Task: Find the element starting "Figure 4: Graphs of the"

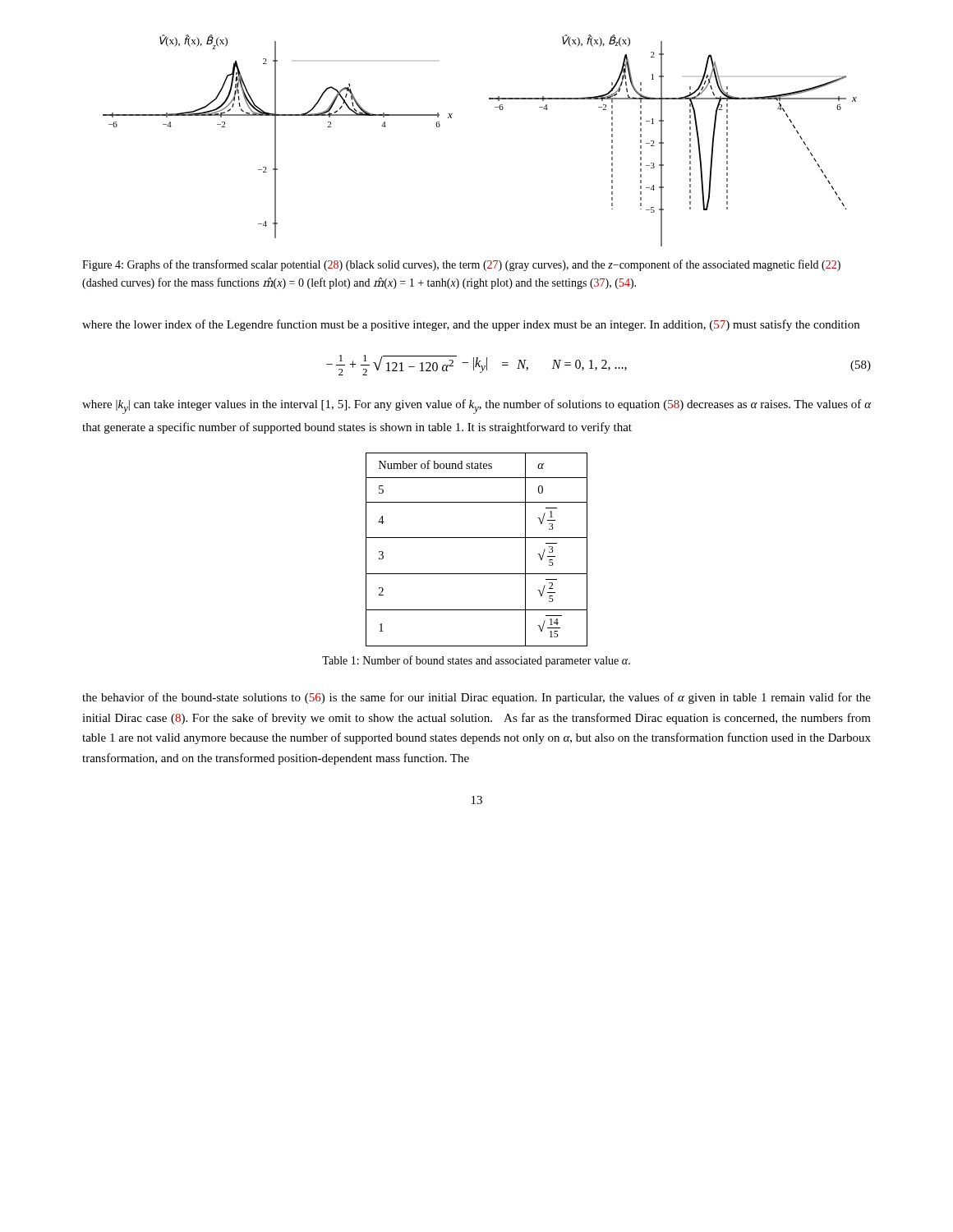Action: [461, 274]
